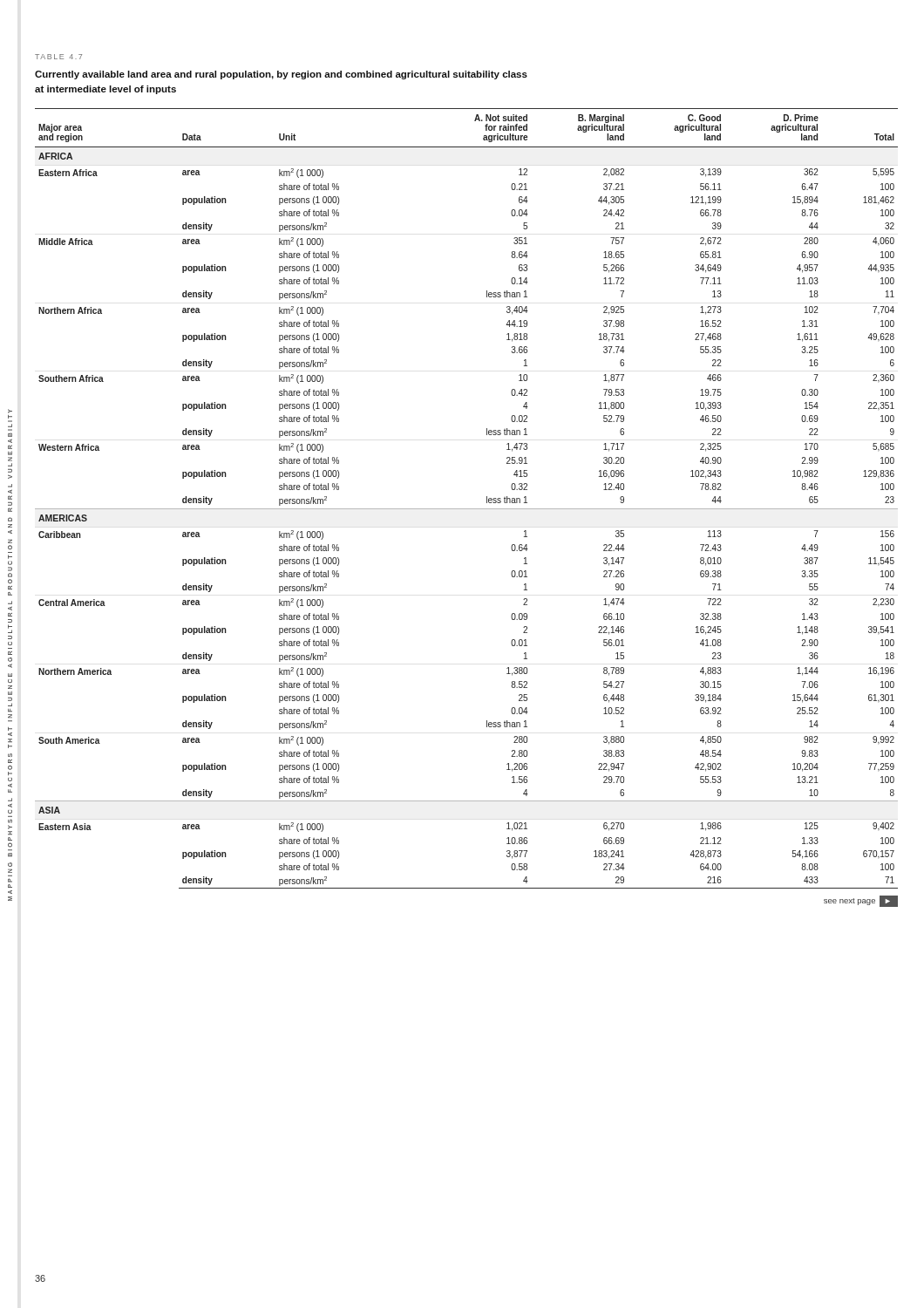Locate the title that opens with "Currently available land area and rural population, by"
This screenshot has height=1308, width=924.
tap(281, 81)
